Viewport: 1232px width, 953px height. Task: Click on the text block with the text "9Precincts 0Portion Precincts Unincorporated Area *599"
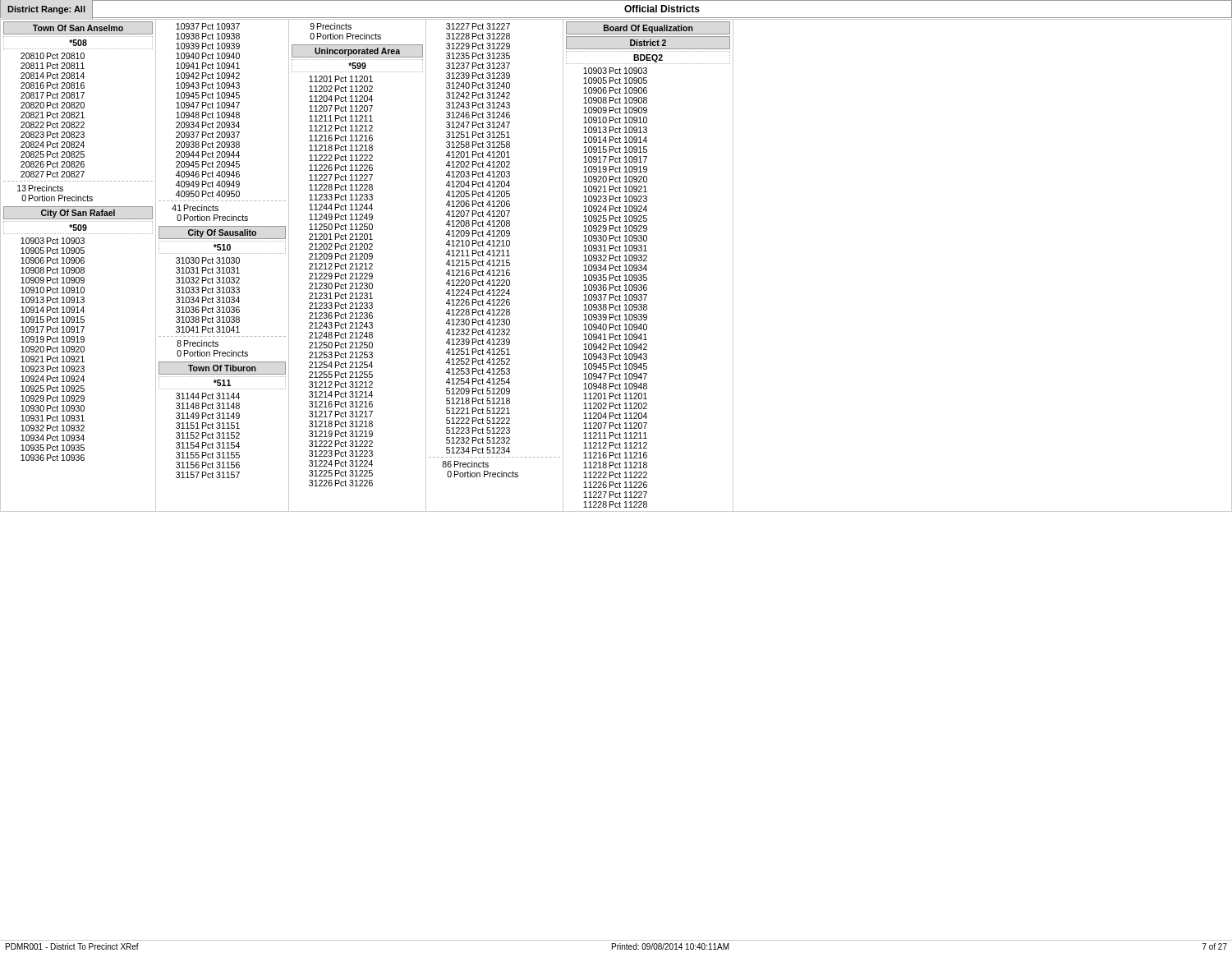pos(357,255)
